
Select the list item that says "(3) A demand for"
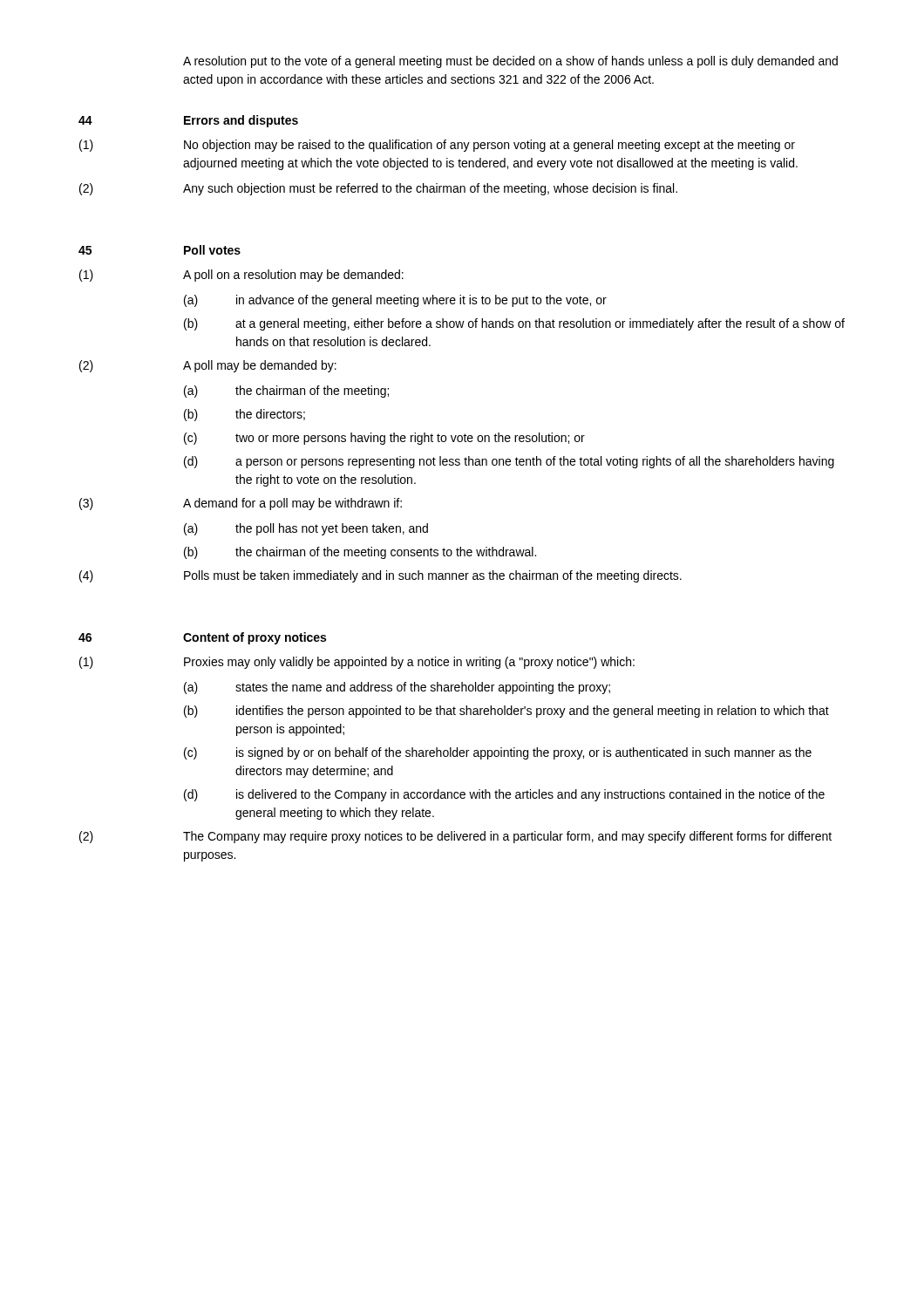(241, 504)
